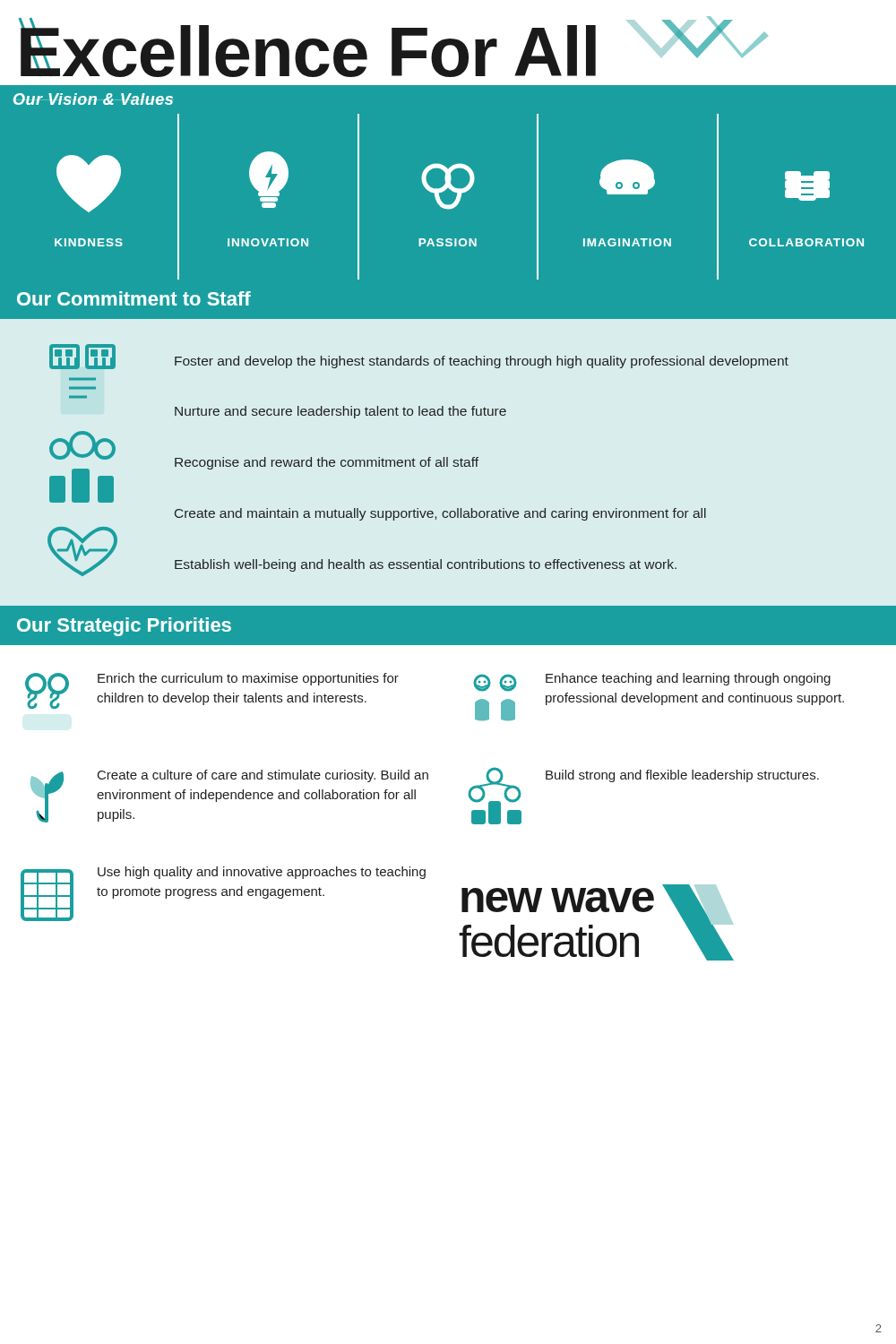Viewport: 896px width, 1344px height.
Task: Locate the element starting "Foster and develop the highest standards of teaching"
Action: pos(481,360)
